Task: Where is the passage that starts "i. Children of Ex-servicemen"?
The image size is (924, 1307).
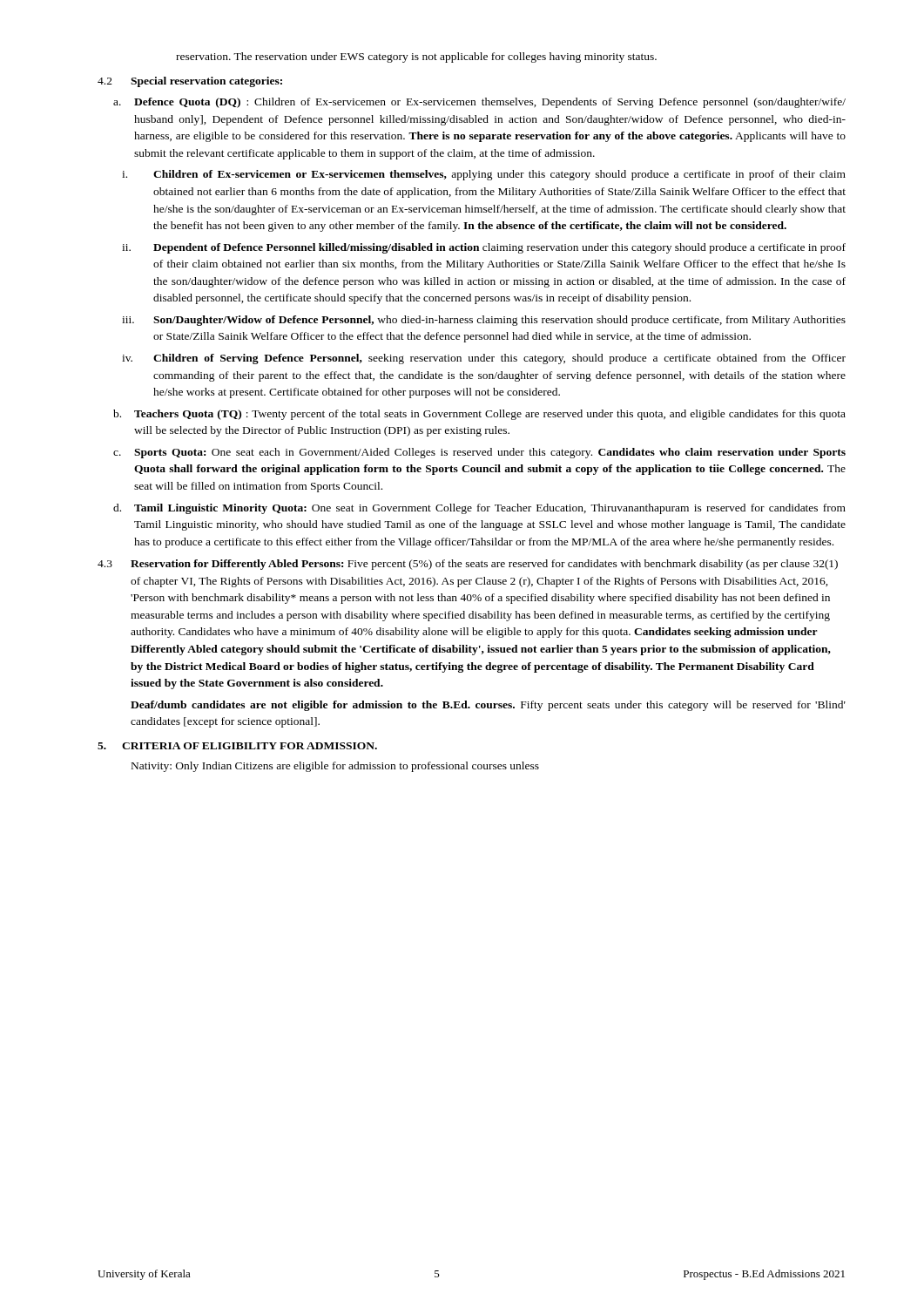Action: [484, 200]
